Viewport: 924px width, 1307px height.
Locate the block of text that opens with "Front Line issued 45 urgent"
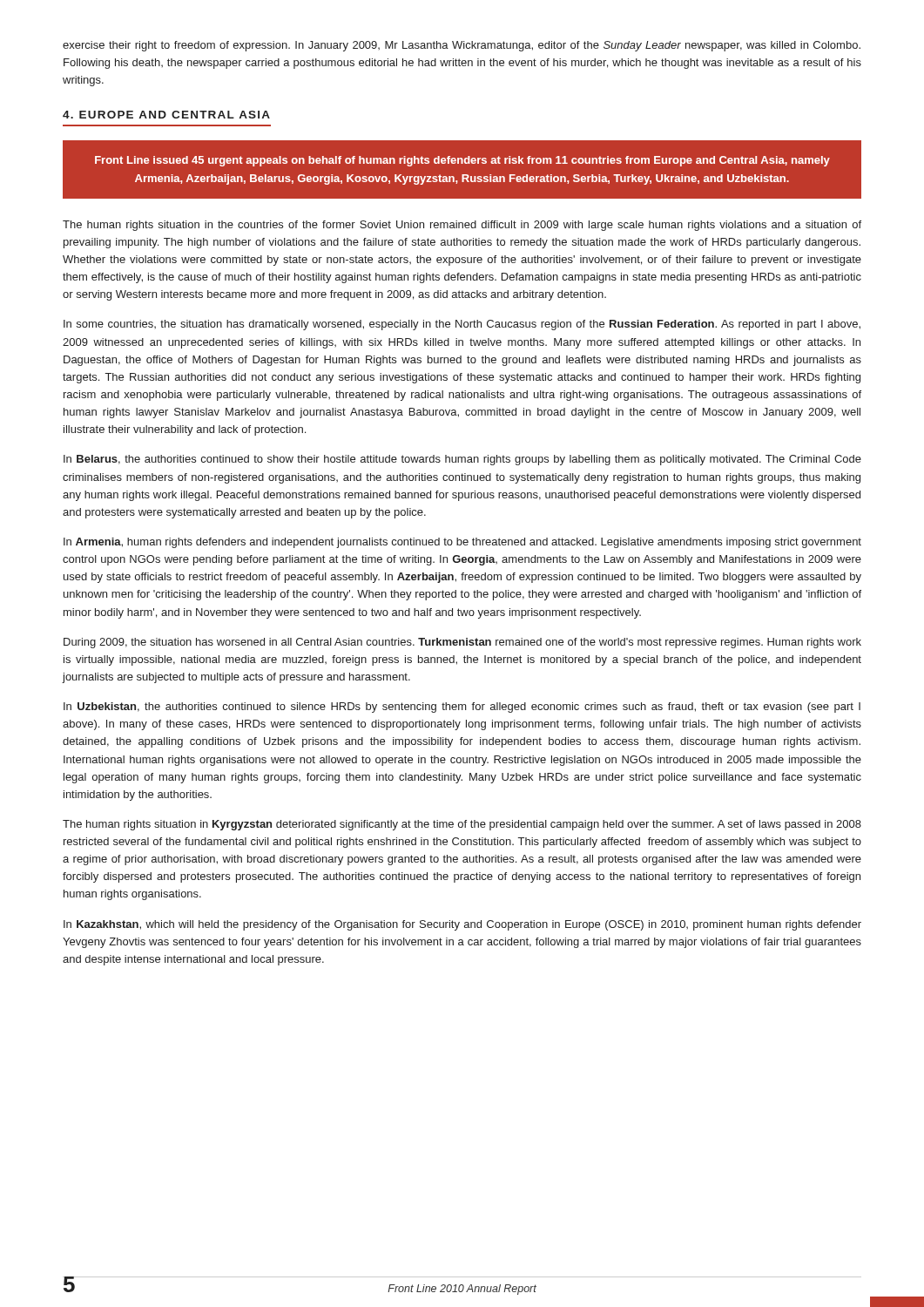tap(462, 169)
